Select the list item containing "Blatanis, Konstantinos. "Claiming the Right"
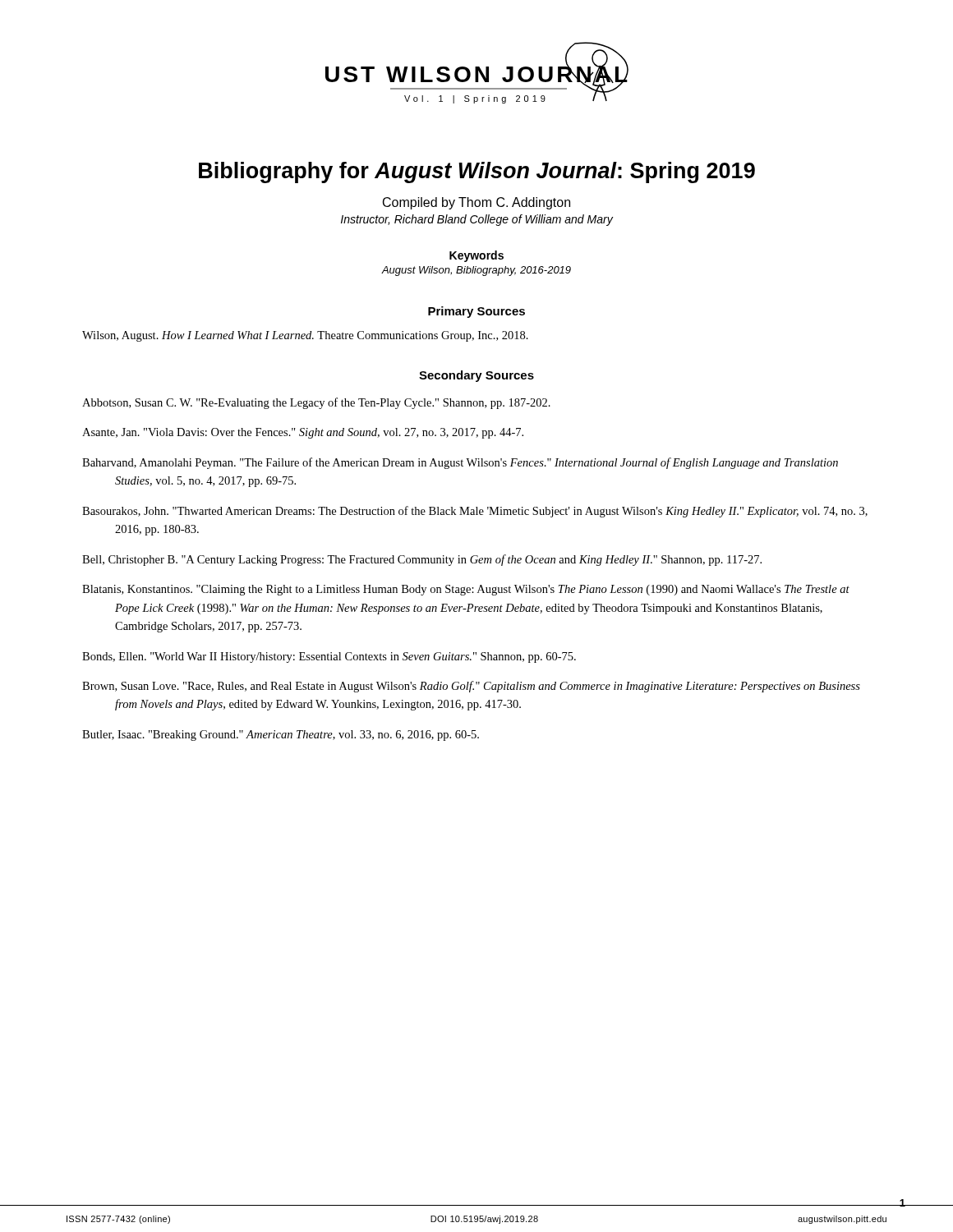The height and width of the screenshot is (1232, 953). [x=466, y=607]
